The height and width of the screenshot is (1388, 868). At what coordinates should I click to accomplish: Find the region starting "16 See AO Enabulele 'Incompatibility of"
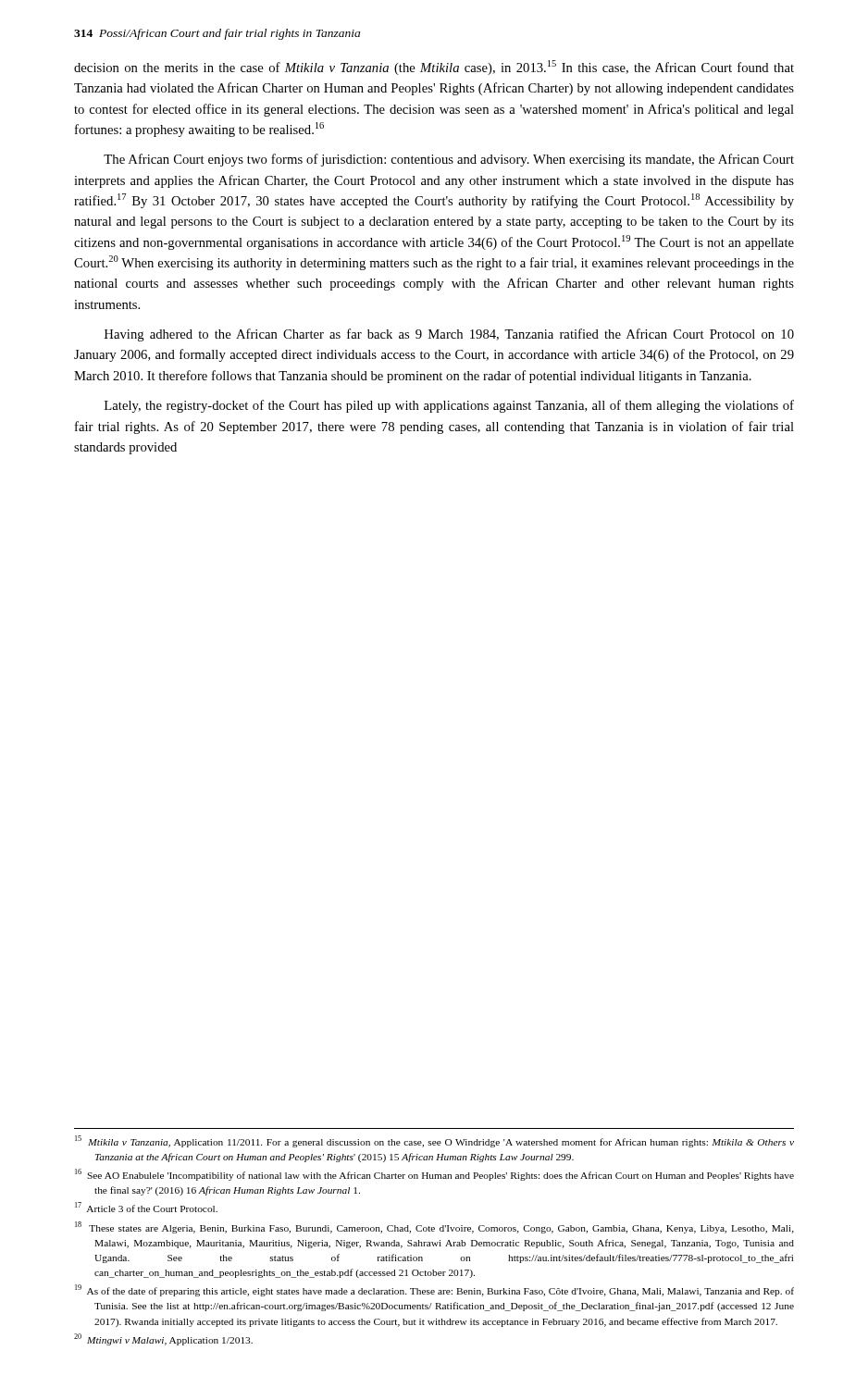coord(434,1182)
